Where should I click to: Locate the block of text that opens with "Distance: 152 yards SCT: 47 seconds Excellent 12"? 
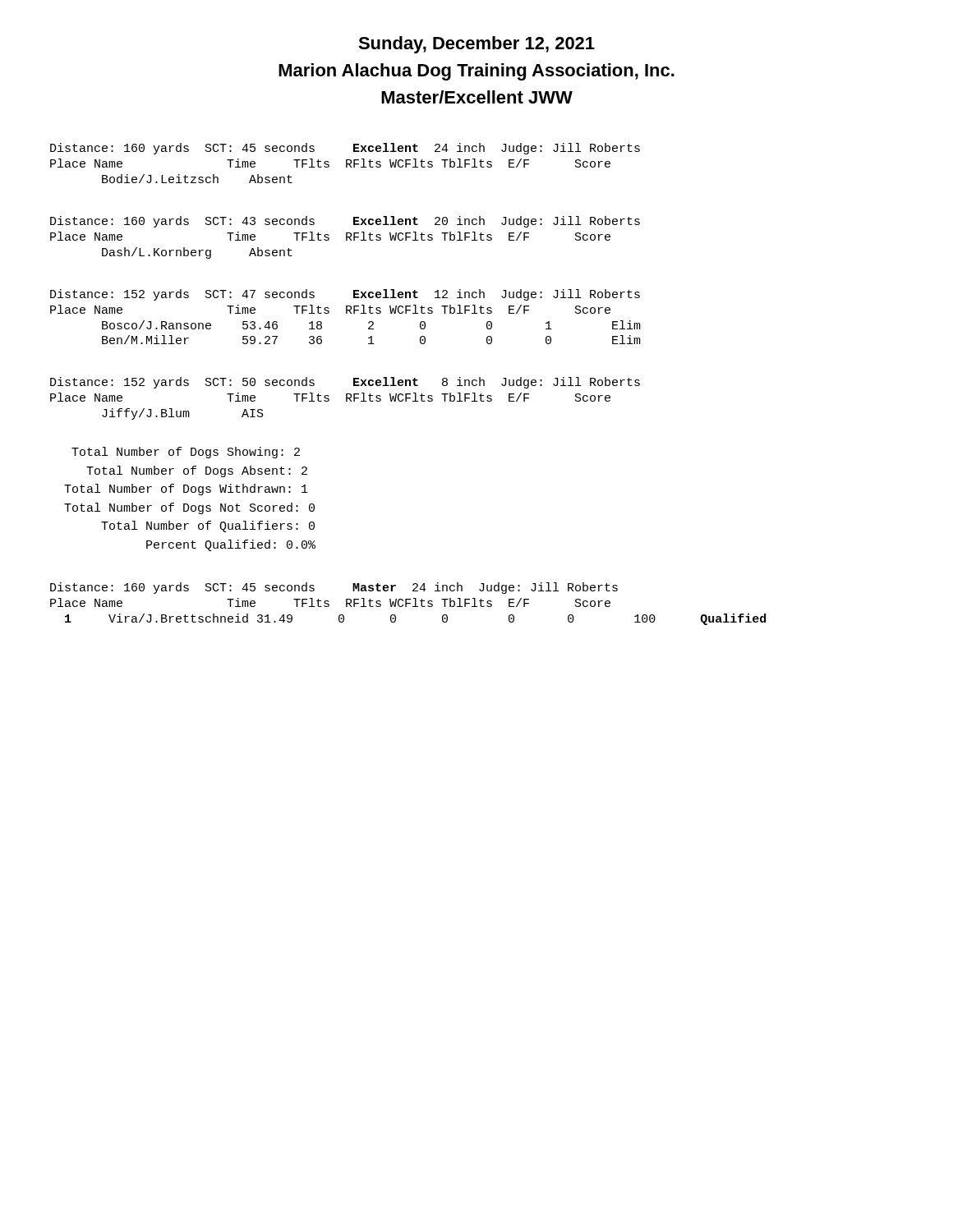pos(476,318)
